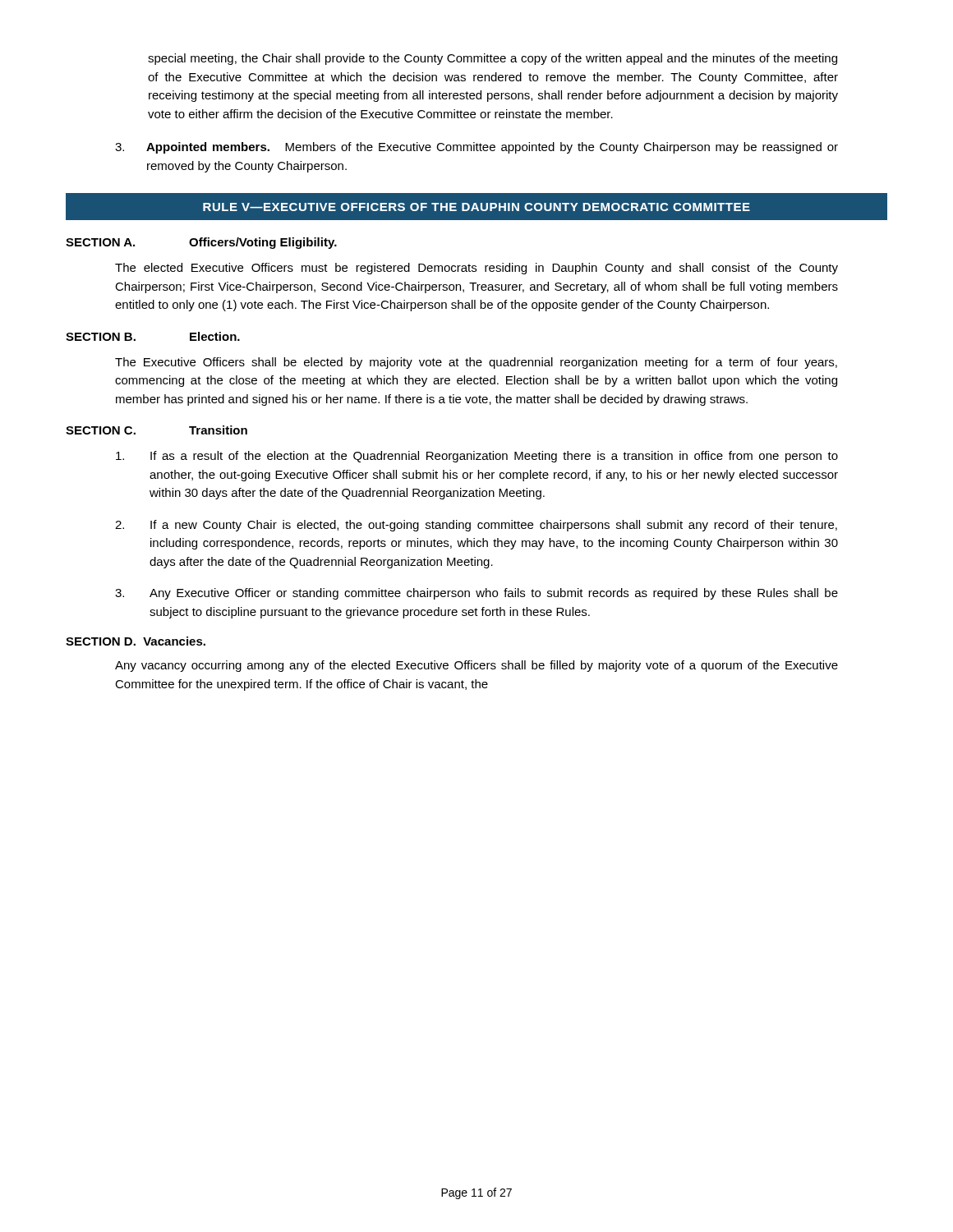Navigate to the region starting "special meeting, the"
Viewport: 953px width, 1232px height.
tap(493, 86)
